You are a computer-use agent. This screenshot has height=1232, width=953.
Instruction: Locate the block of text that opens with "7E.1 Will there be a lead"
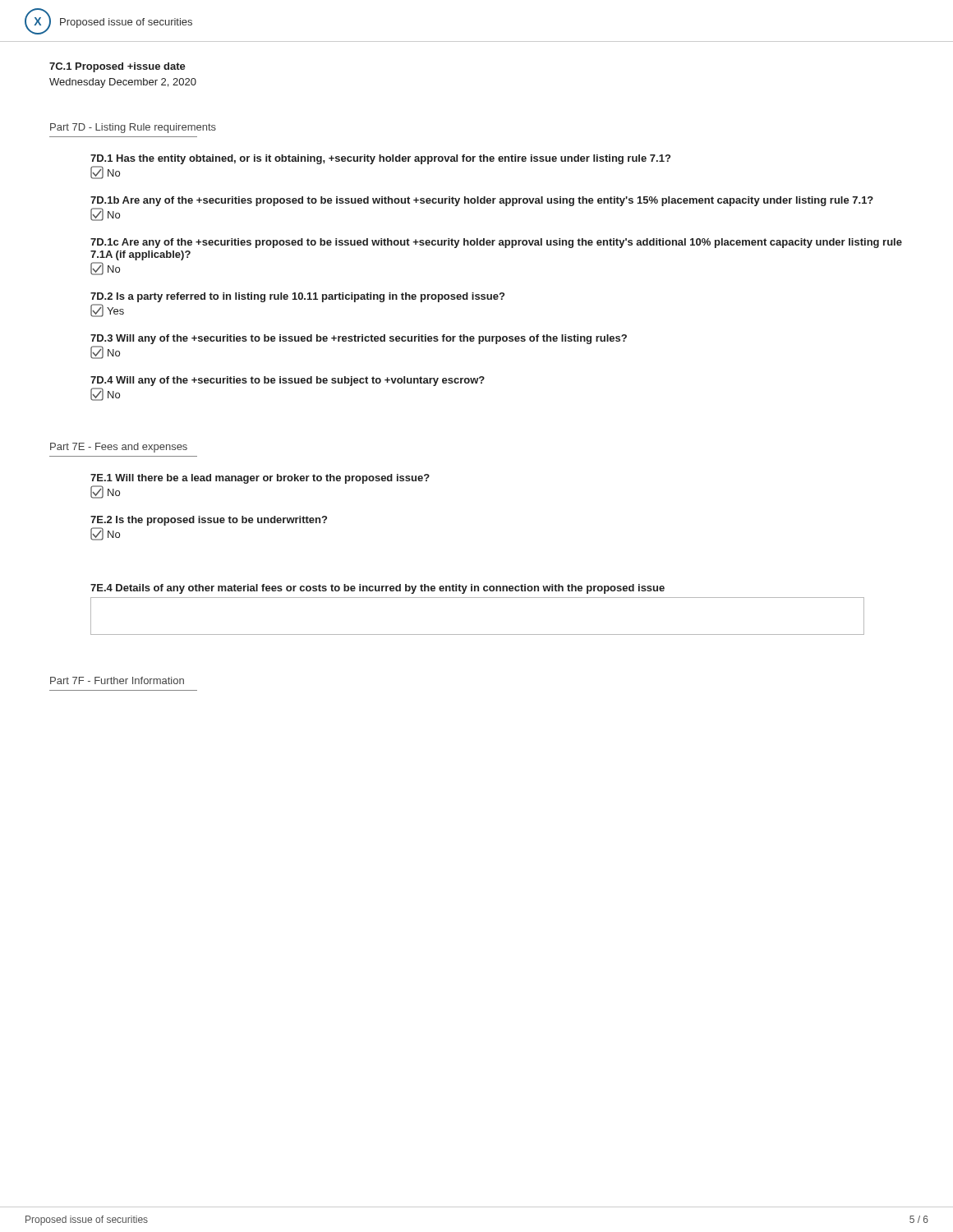[x=260, y=479]
